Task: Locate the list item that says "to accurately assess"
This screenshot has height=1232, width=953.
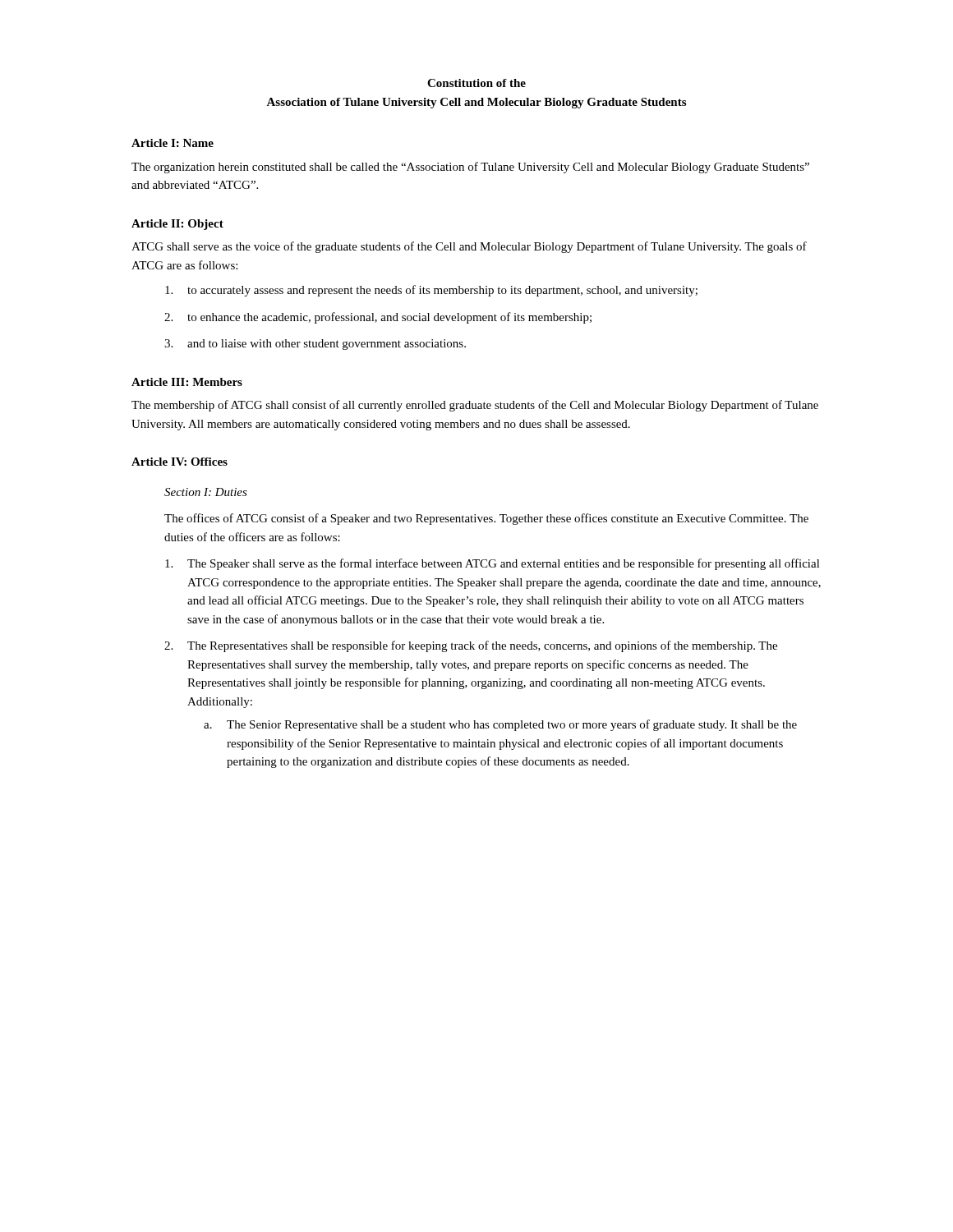Action: pyautogui.click(x=493, y=290)
